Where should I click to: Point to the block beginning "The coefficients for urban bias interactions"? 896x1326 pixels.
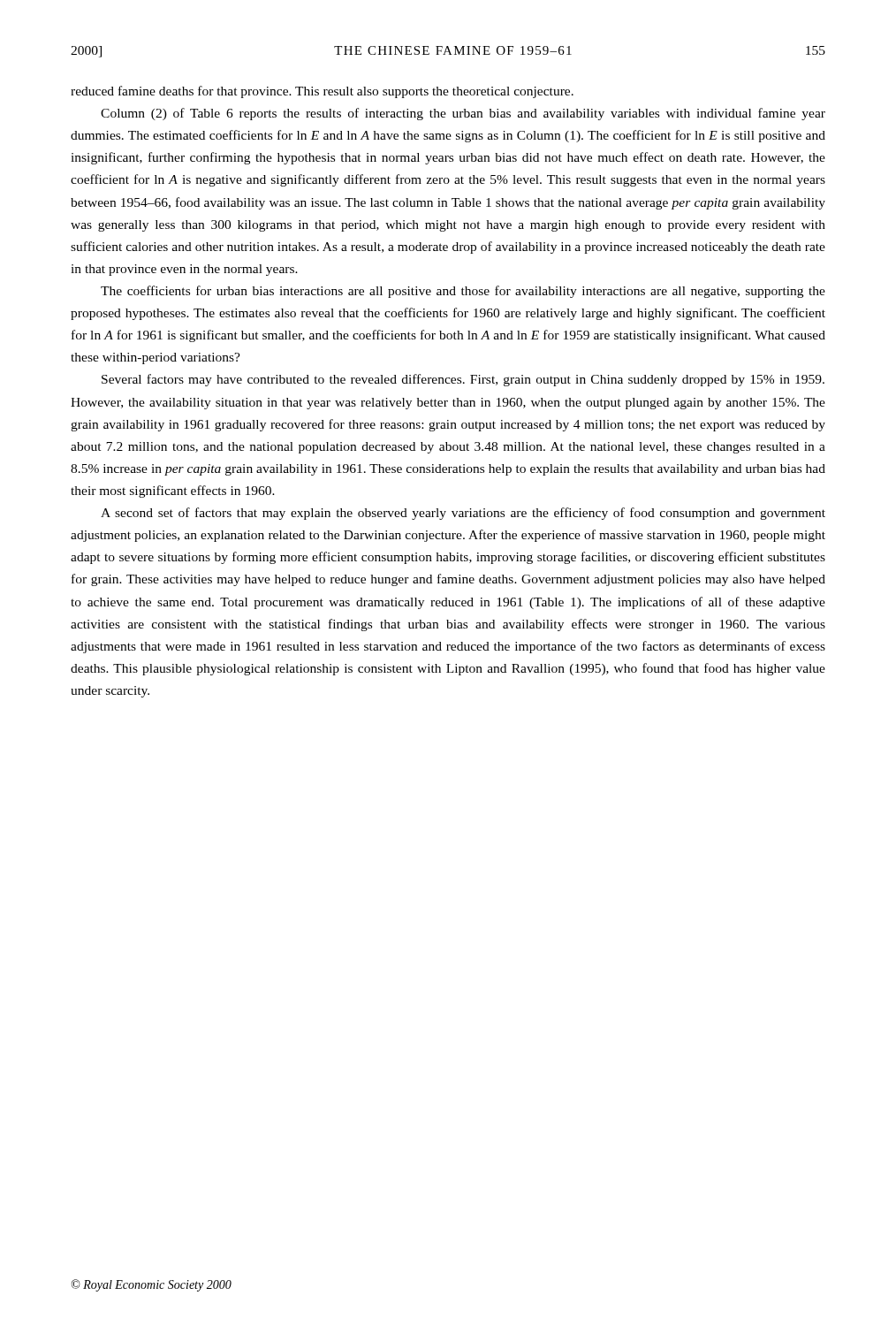[x=448, y=324]
